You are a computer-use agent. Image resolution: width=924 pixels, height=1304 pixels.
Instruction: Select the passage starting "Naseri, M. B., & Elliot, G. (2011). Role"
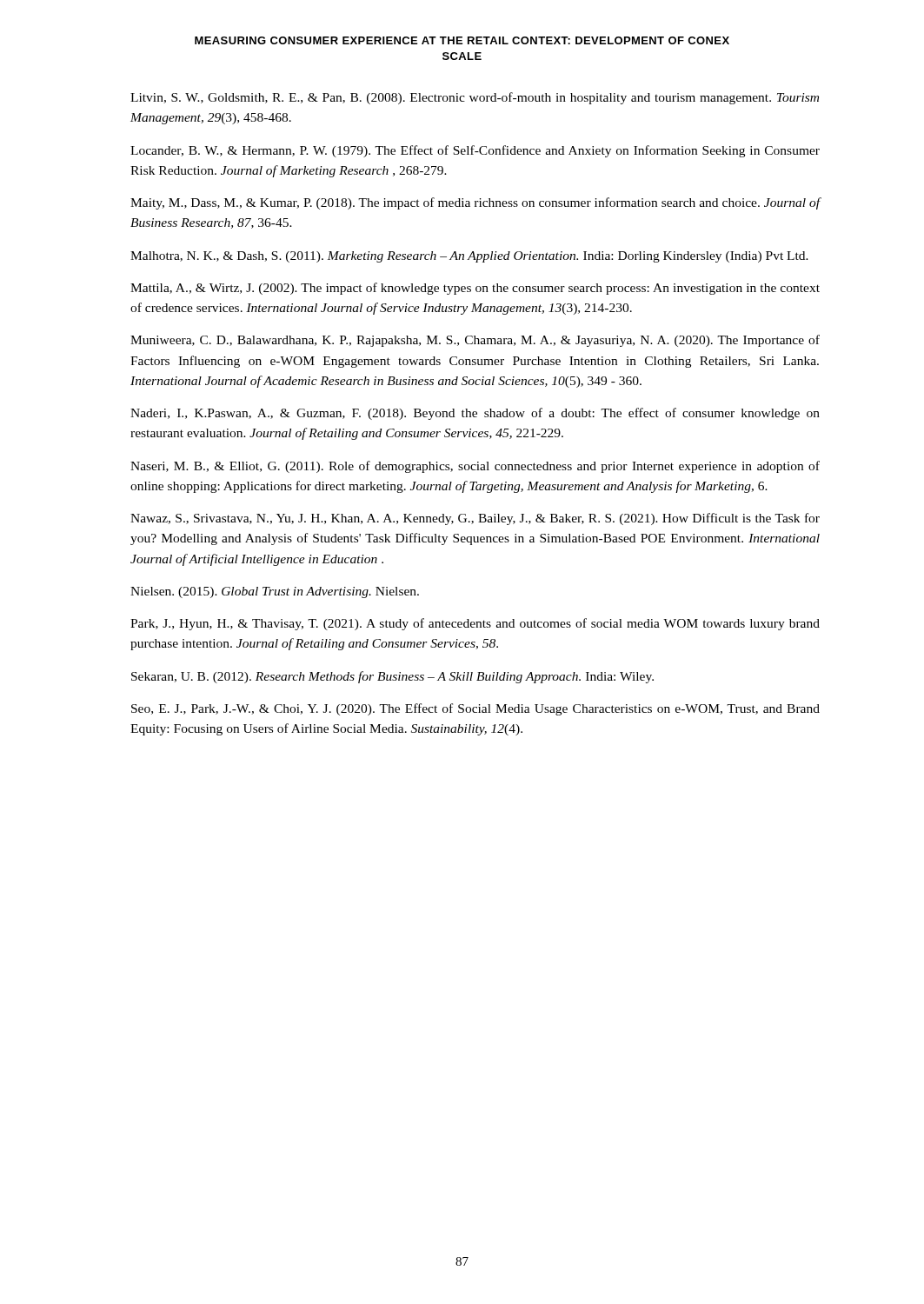point(475,475)
